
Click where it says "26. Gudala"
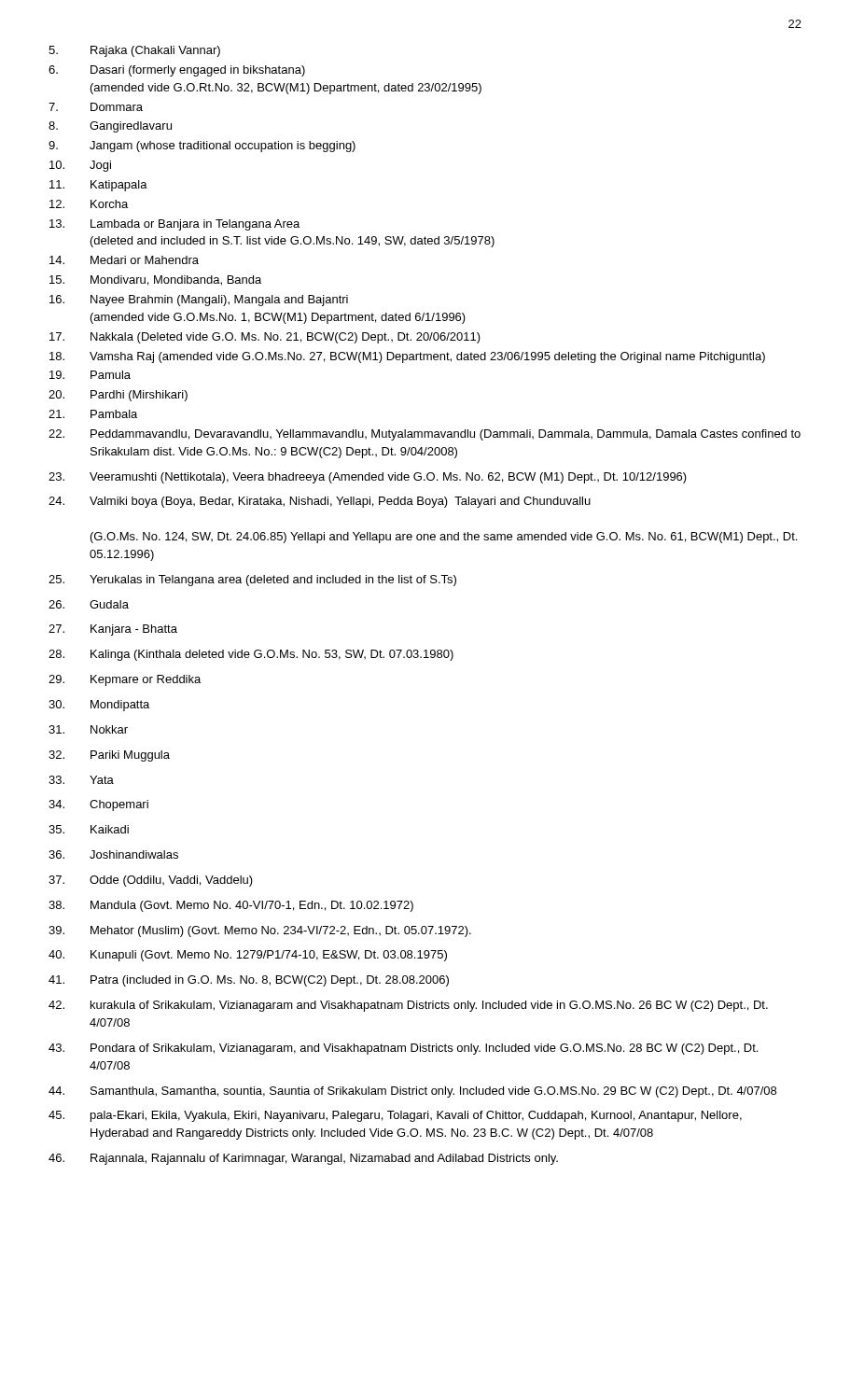(89, 604)
